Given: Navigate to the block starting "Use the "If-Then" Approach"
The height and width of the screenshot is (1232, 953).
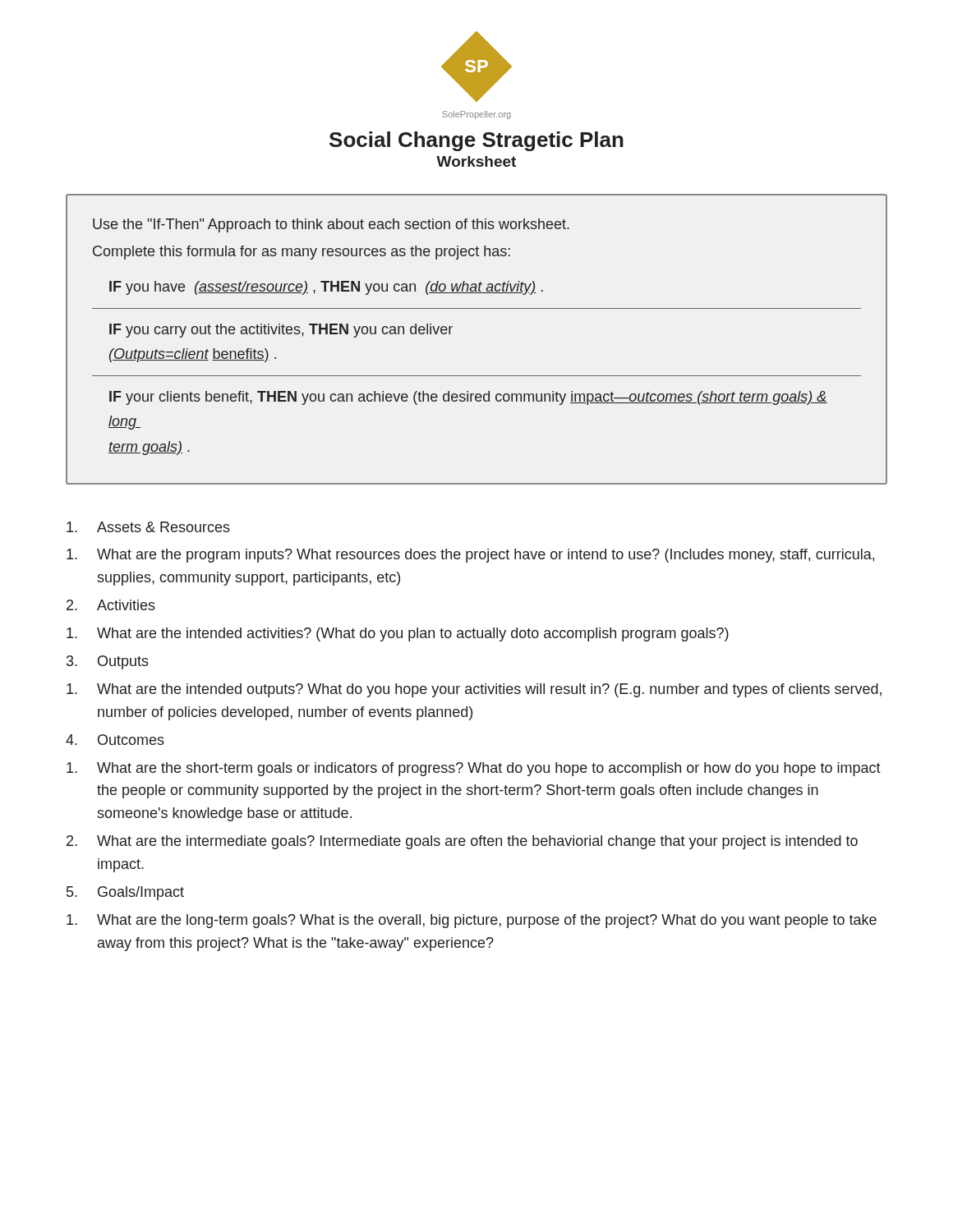Looking at the screenshot, I should tap(331, 225).
